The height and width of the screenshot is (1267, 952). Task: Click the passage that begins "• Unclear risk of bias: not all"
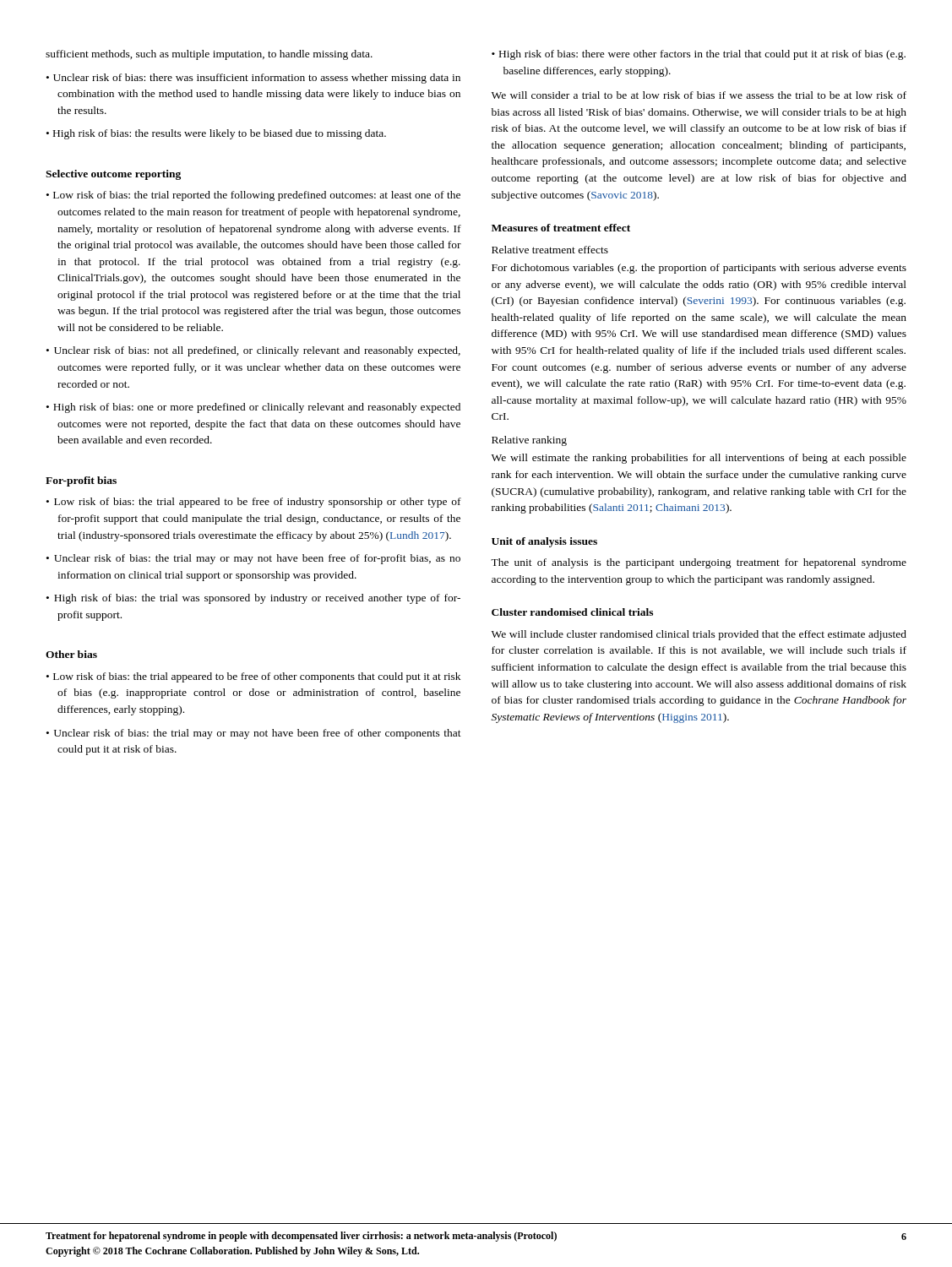(253, 367)
